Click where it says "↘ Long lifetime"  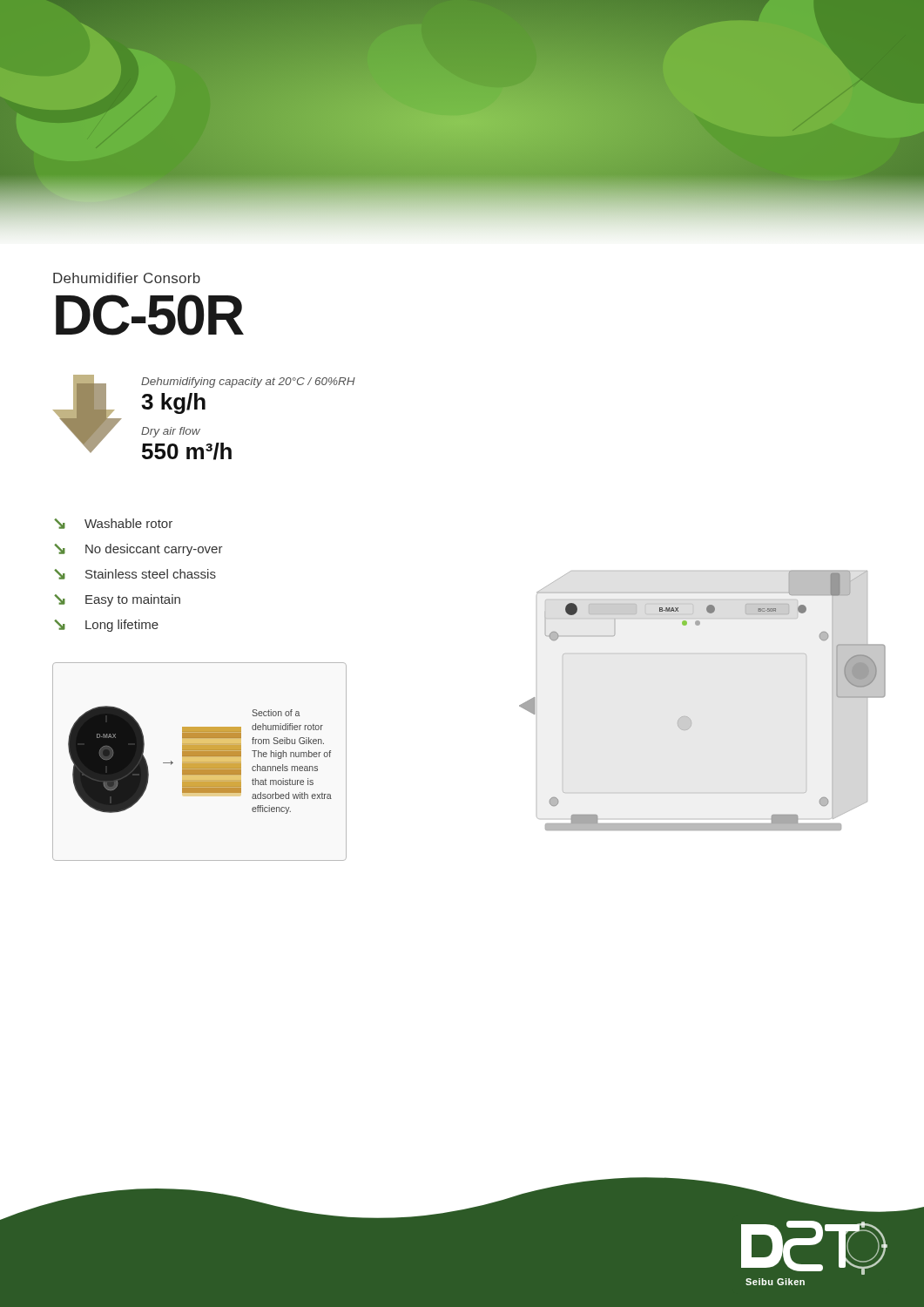coord(105,624)
